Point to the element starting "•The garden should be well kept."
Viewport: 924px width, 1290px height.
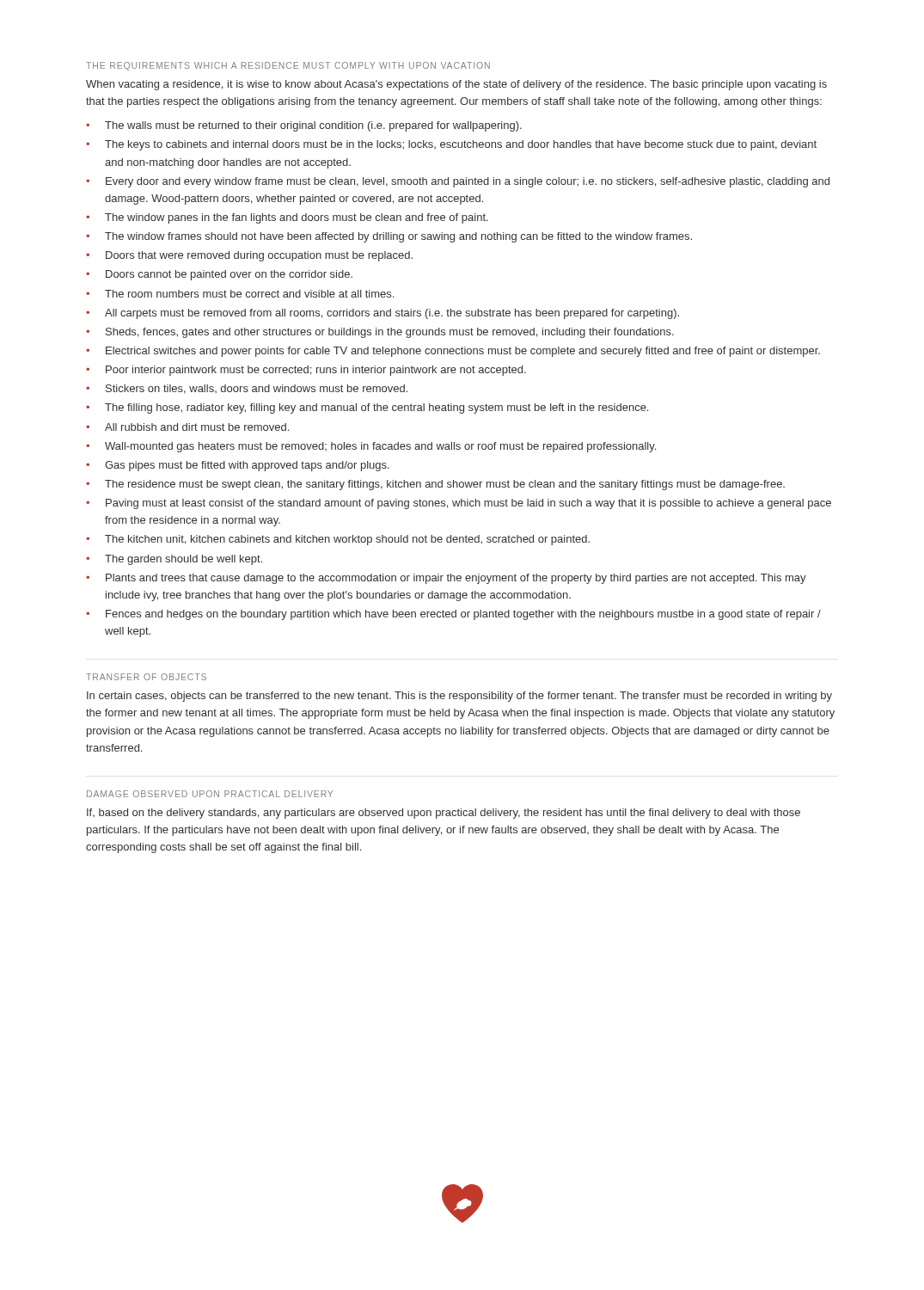pyautogui.click(x=174, y=560)
